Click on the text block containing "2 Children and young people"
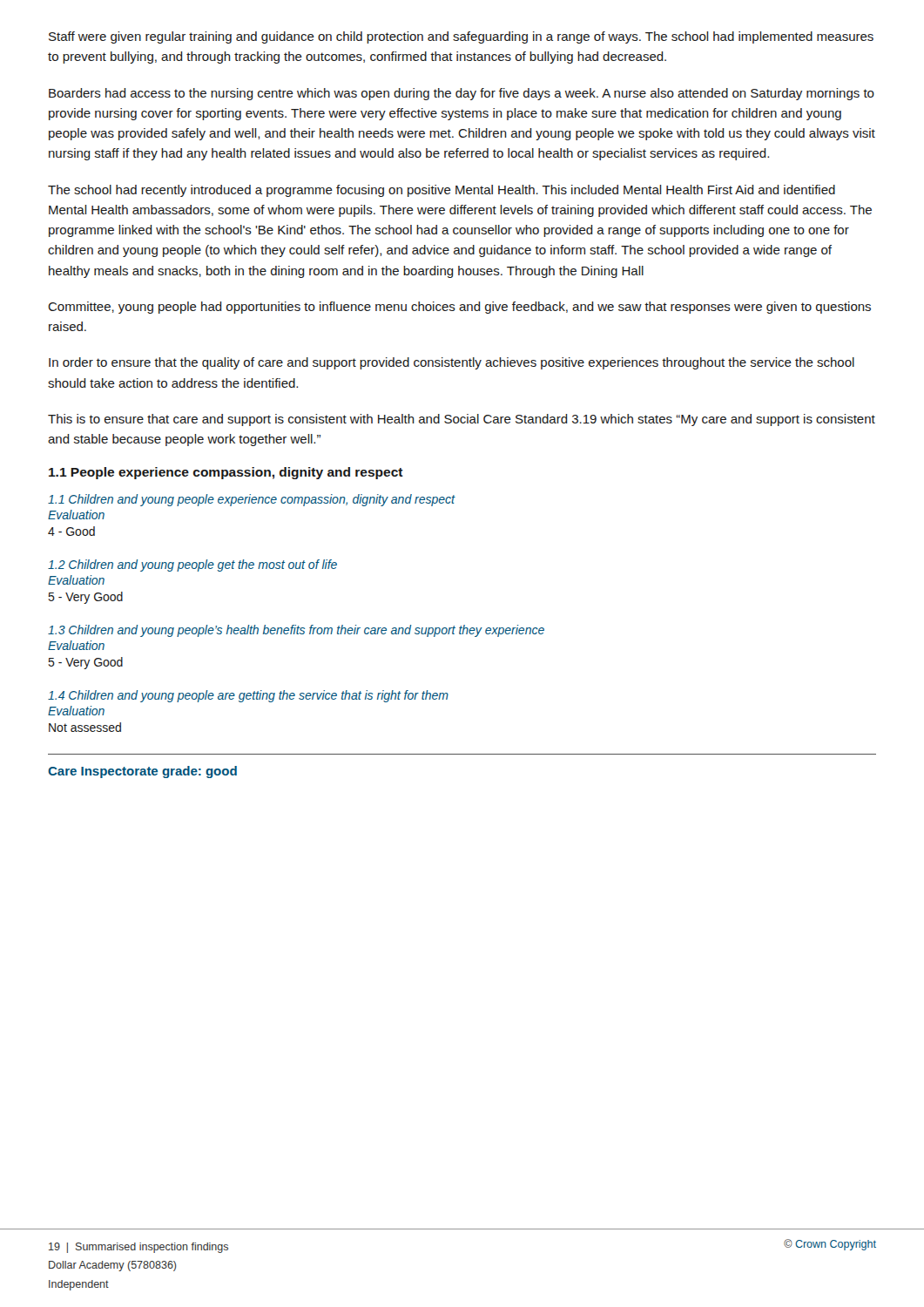The width and height of the screenshot is (924, 1307). pos(192,565)
